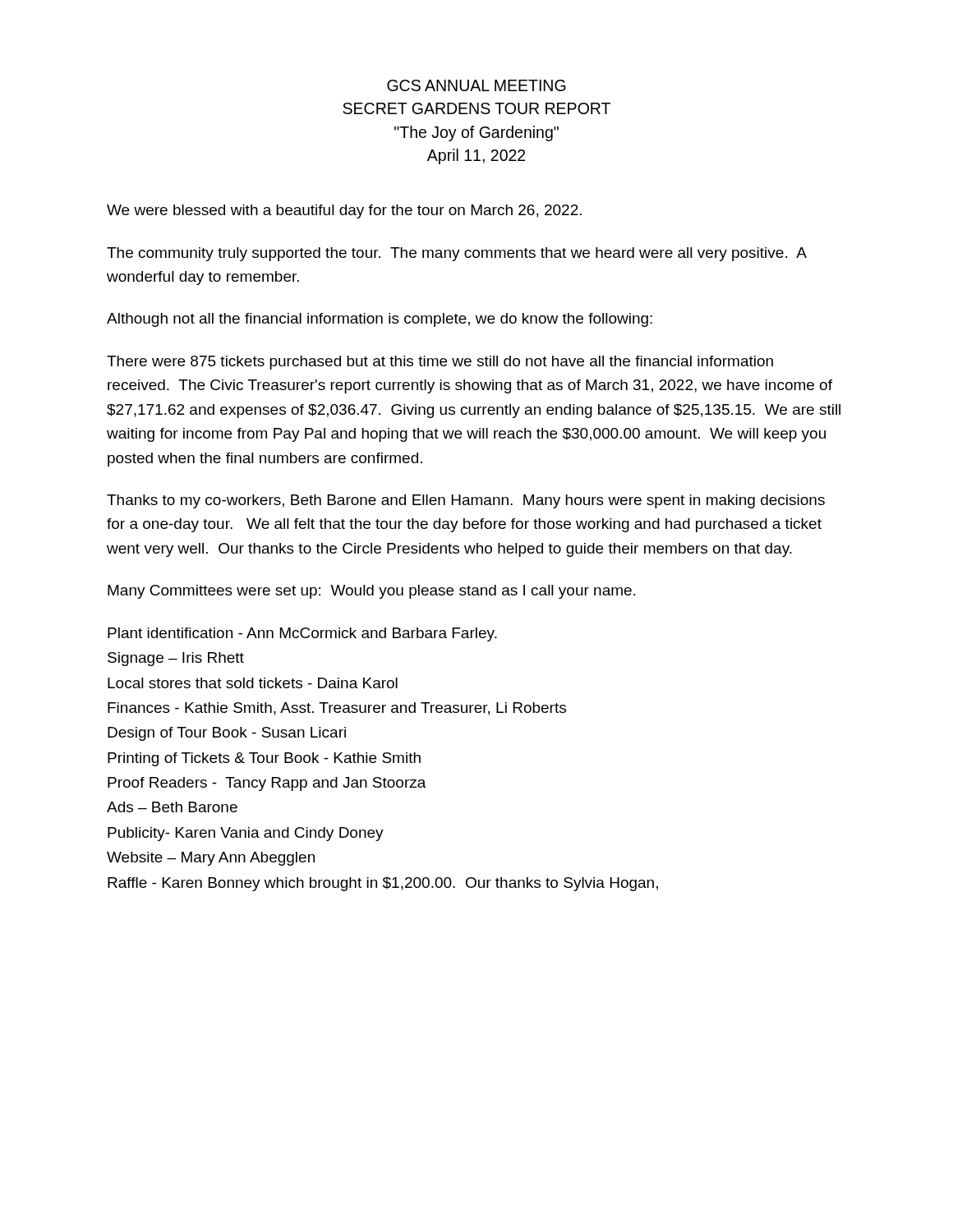
Task: Click the passage that begins "Publicity- Karen Vania"
Action: 245,832
